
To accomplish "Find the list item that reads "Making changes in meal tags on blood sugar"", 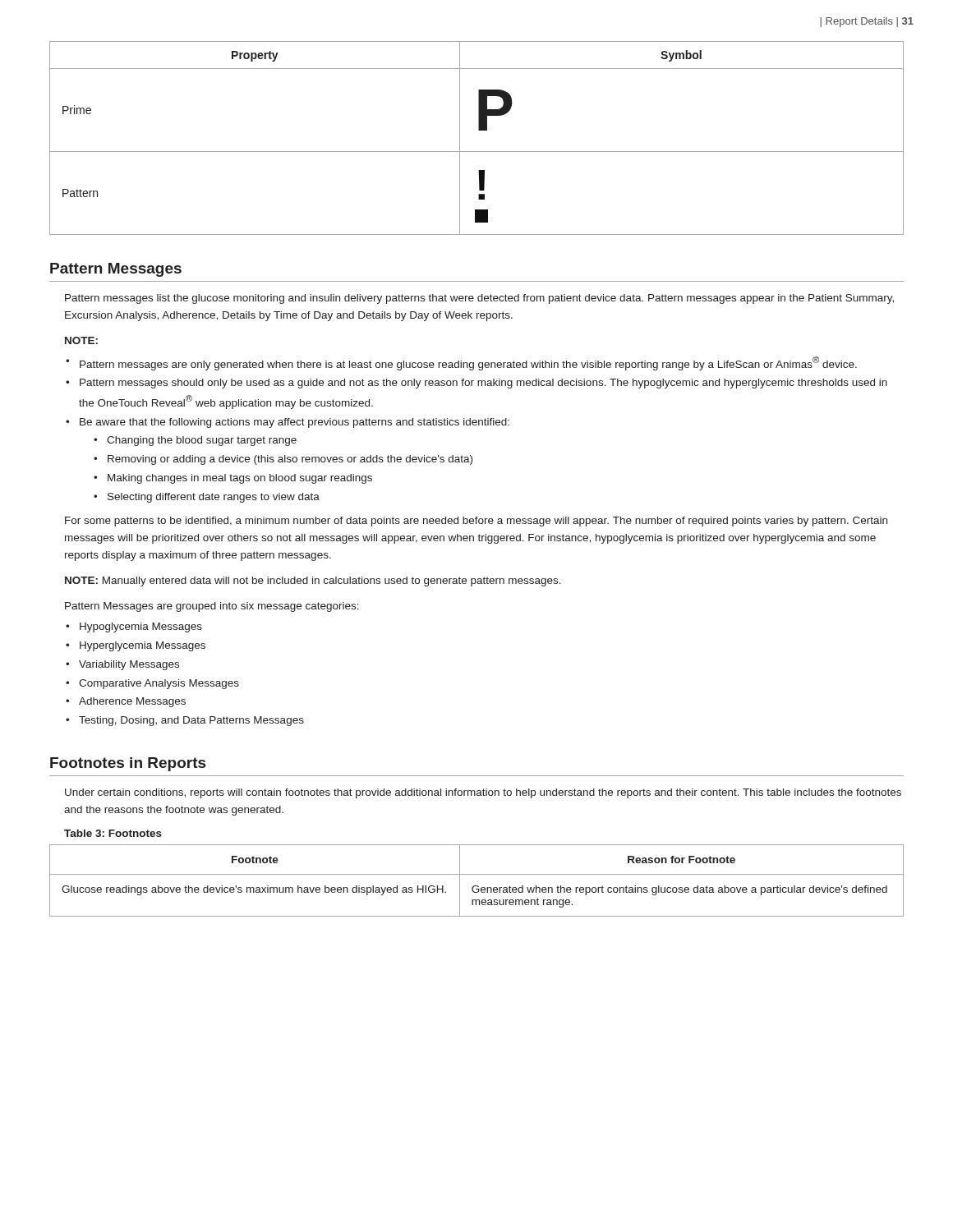I will (240, 478).
